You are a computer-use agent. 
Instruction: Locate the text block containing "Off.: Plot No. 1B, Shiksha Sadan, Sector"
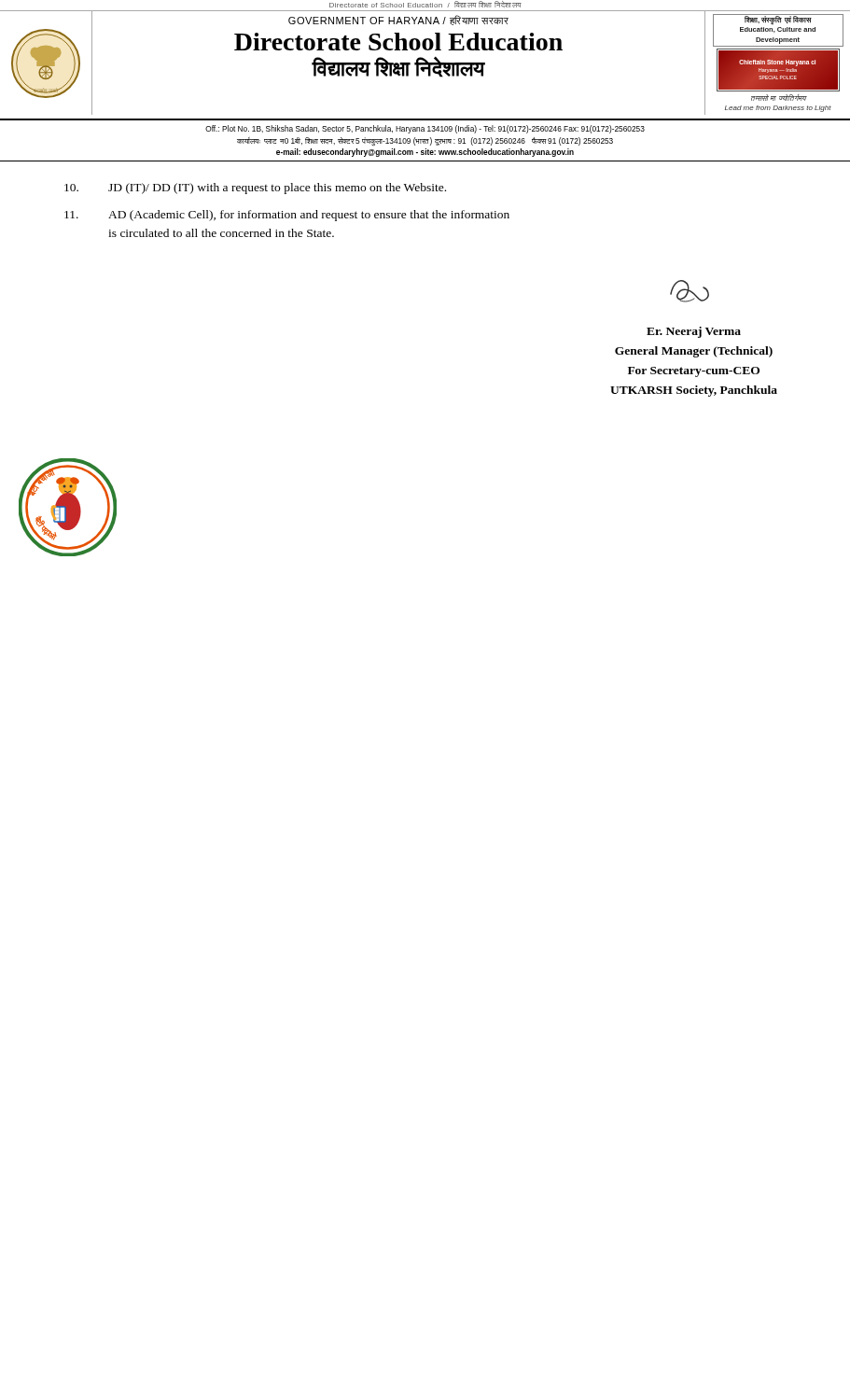(425, 141)
